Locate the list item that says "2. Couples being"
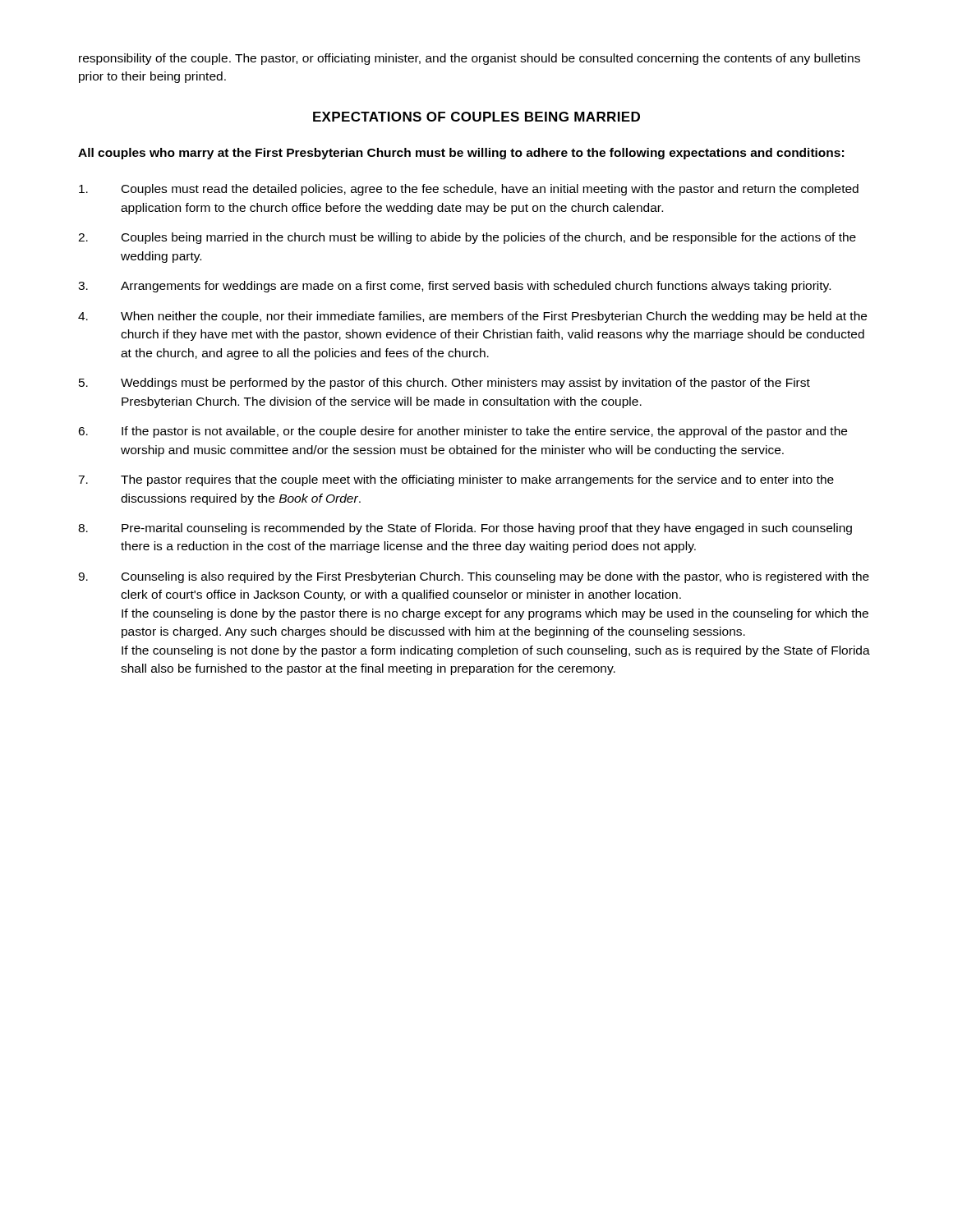The height and width of the screenshot is (1232, 953). coord(476,247)
